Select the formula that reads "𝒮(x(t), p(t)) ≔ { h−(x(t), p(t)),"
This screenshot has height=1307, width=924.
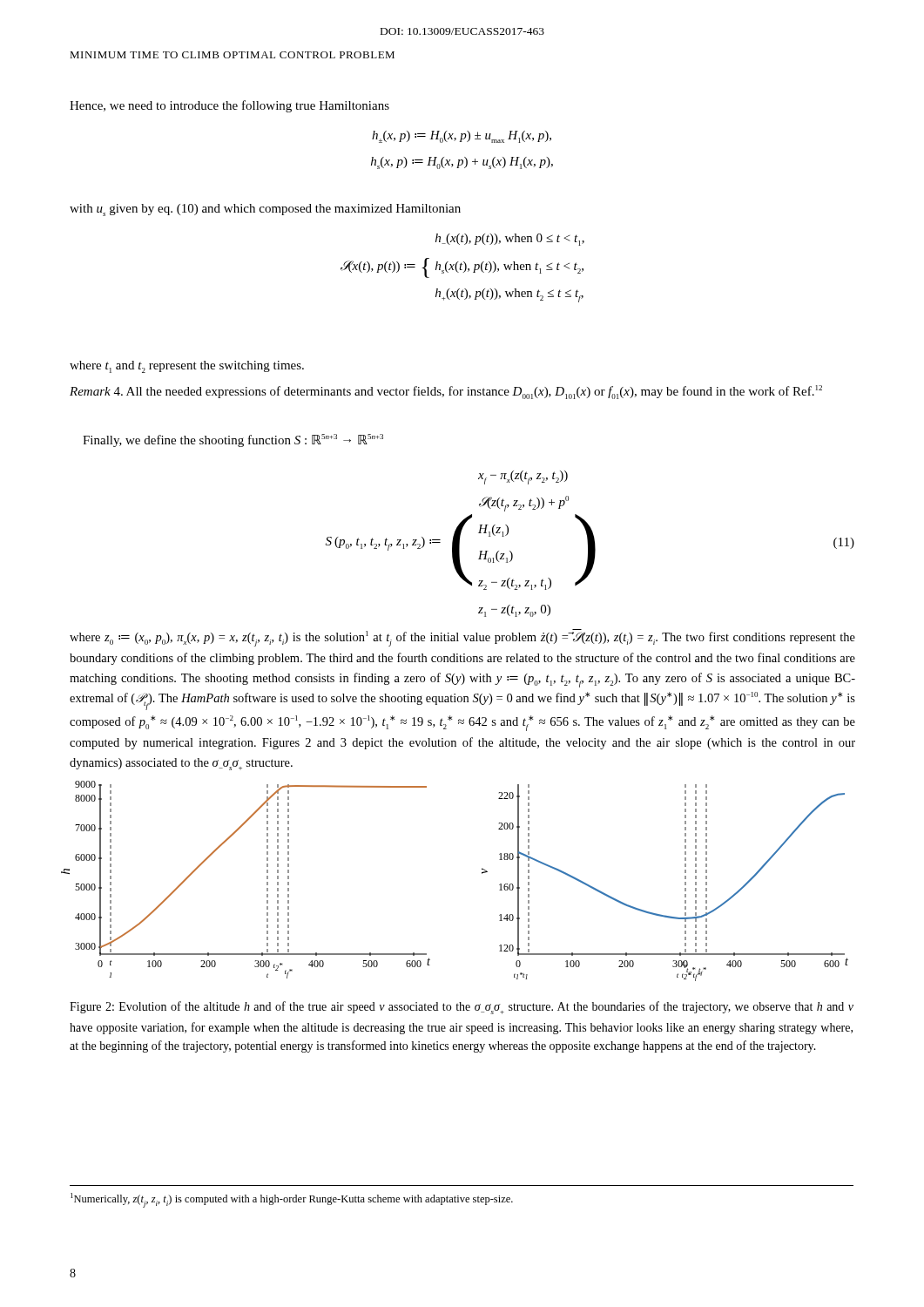point(462,266)
